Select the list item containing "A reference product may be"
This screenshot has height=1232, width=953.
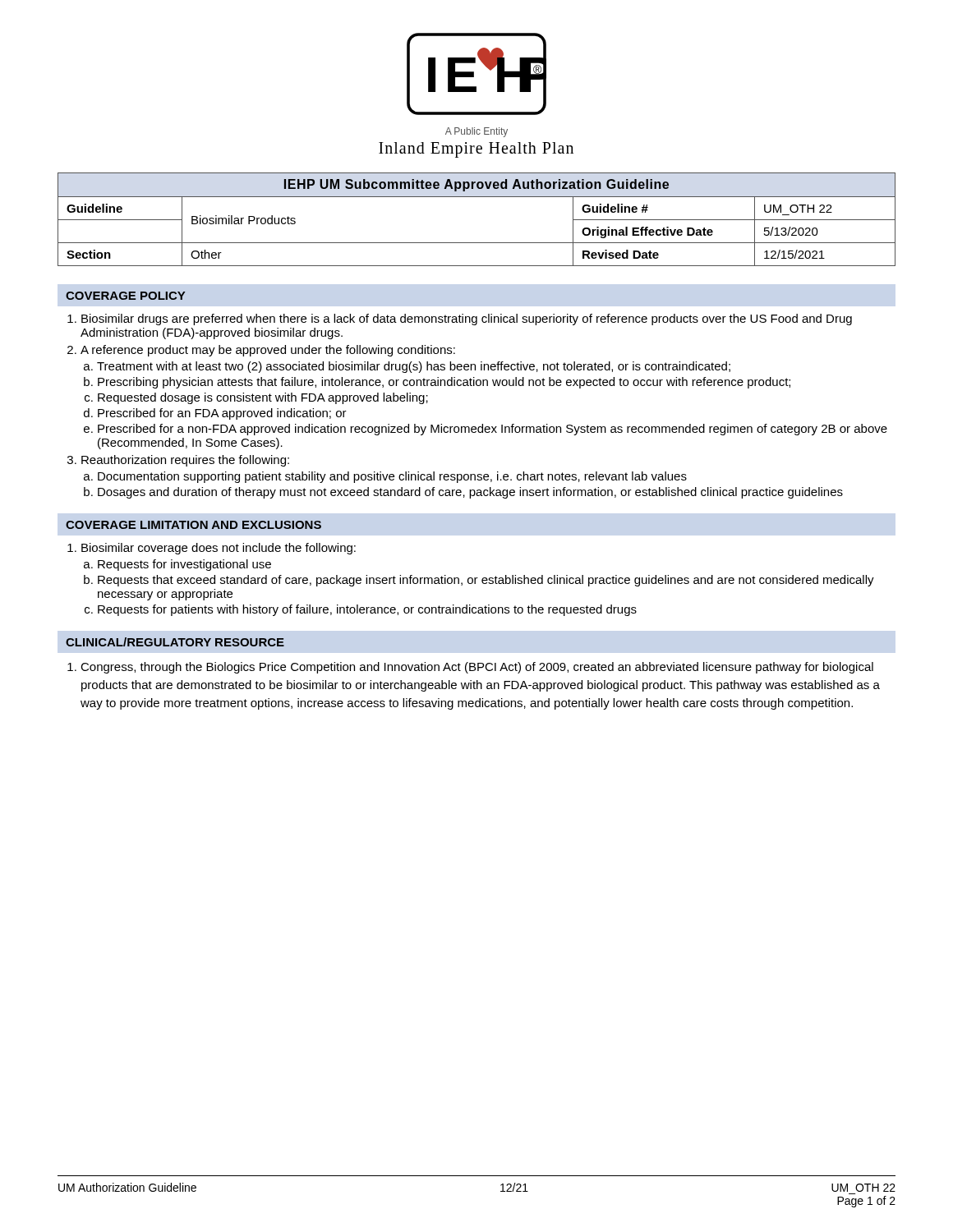(x=488, y=396)
